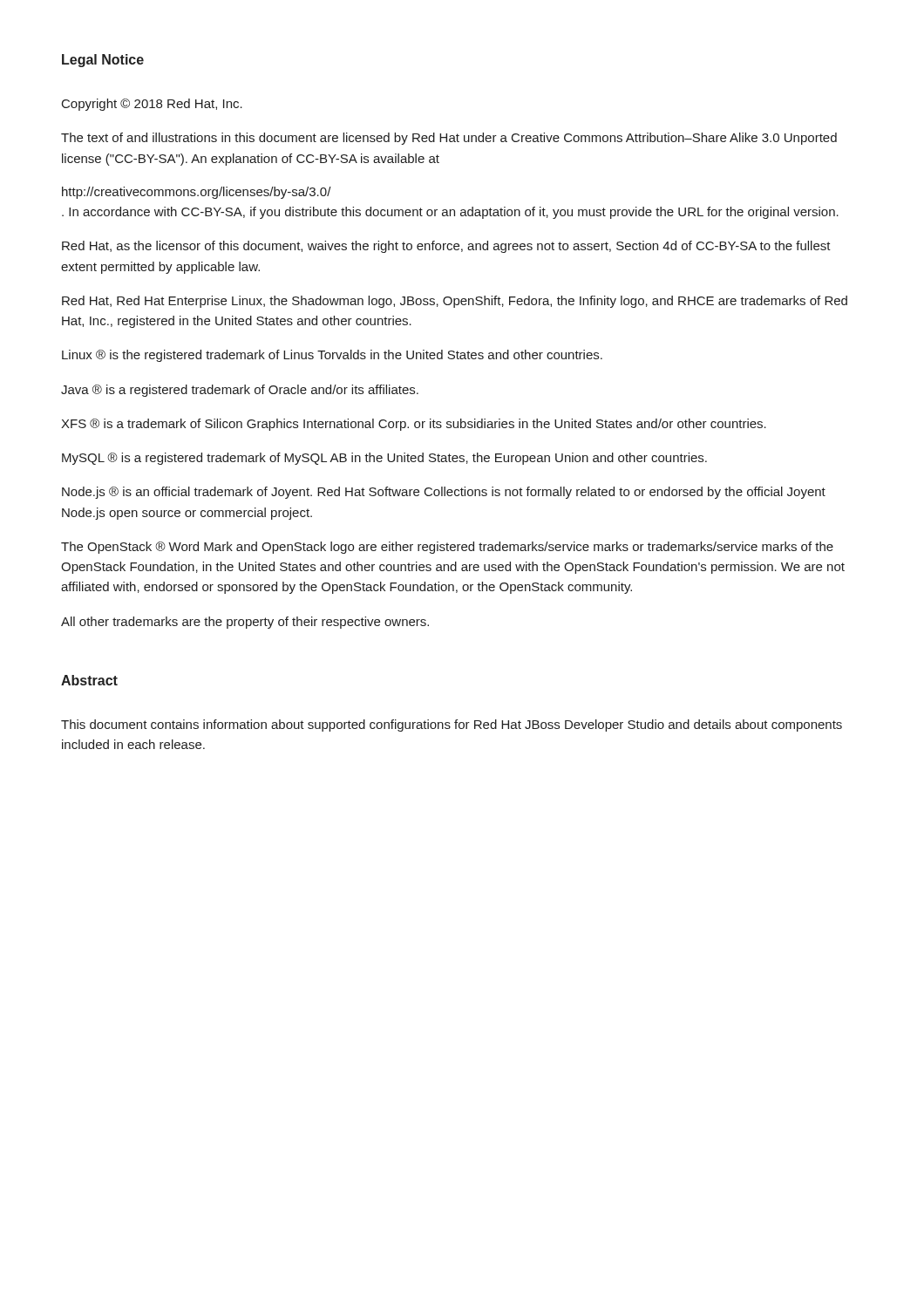This screenshot has height=1308, width=924.
Task: Navigate to the text starting "The OpenStack ® Word Mark and"
Action: 462,566
